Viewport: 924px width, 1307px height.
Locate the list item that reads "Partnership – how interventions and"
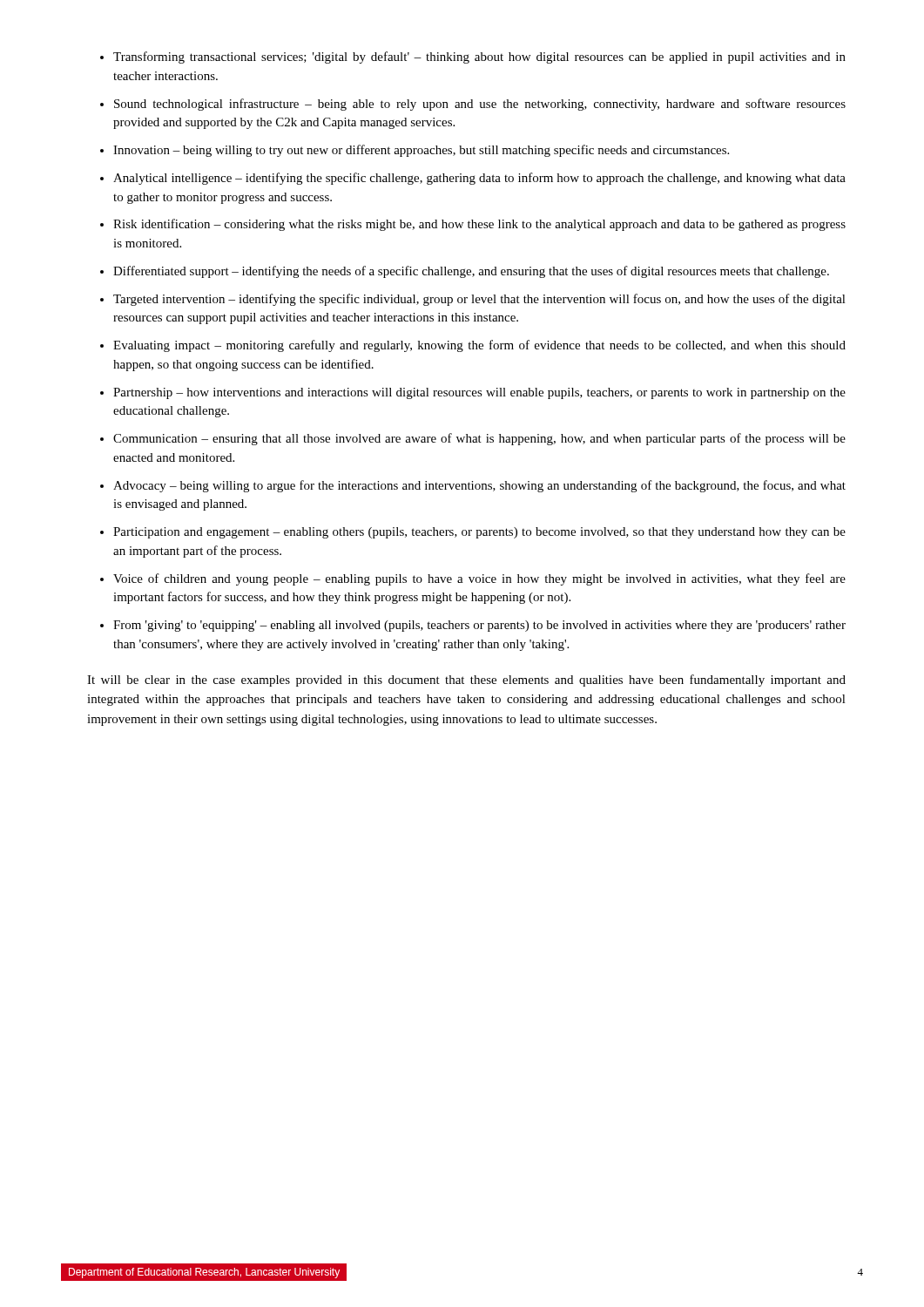(479, 401)
